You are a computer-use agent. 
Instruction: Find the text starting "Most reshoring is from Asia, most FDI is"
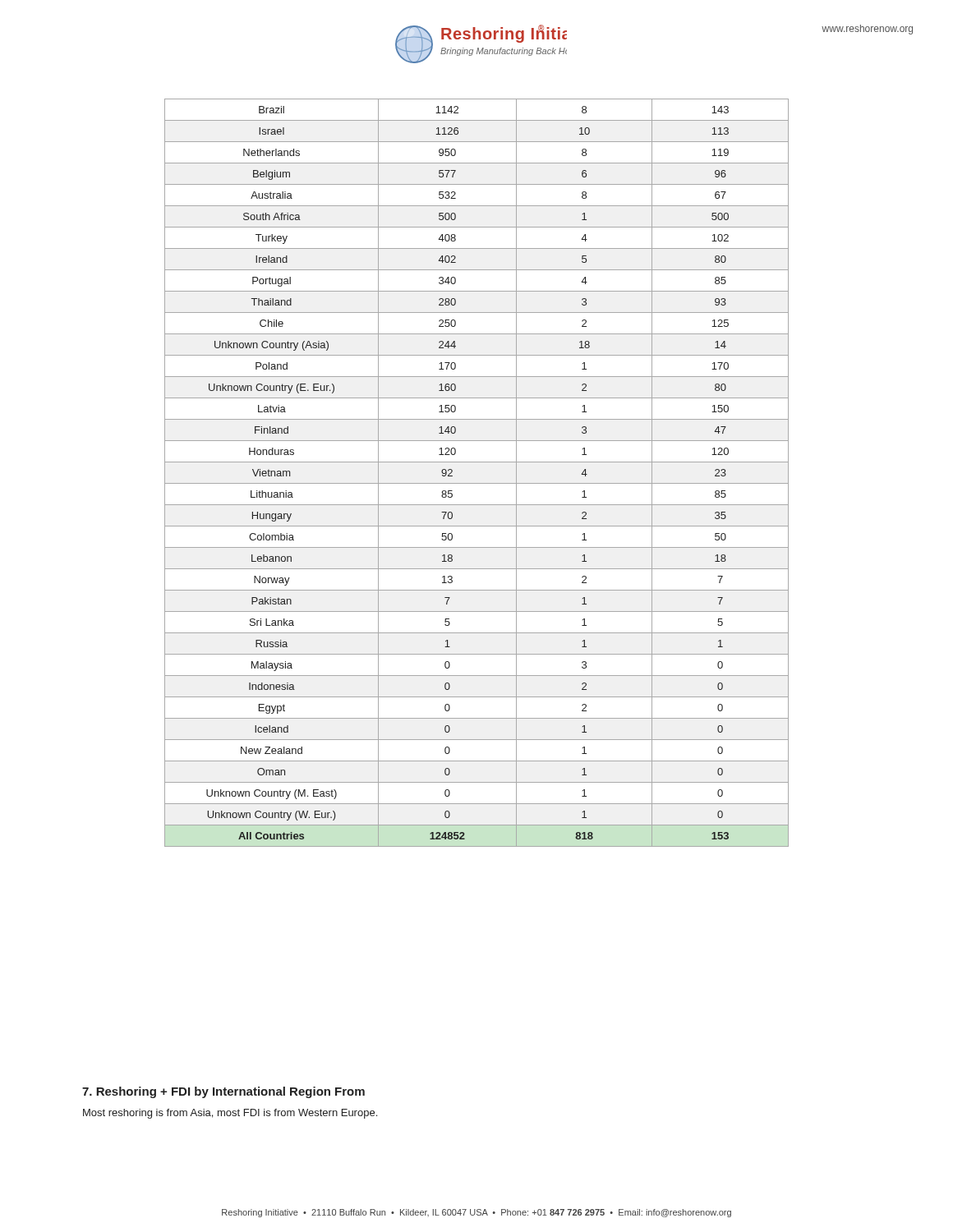(230, 1112)
